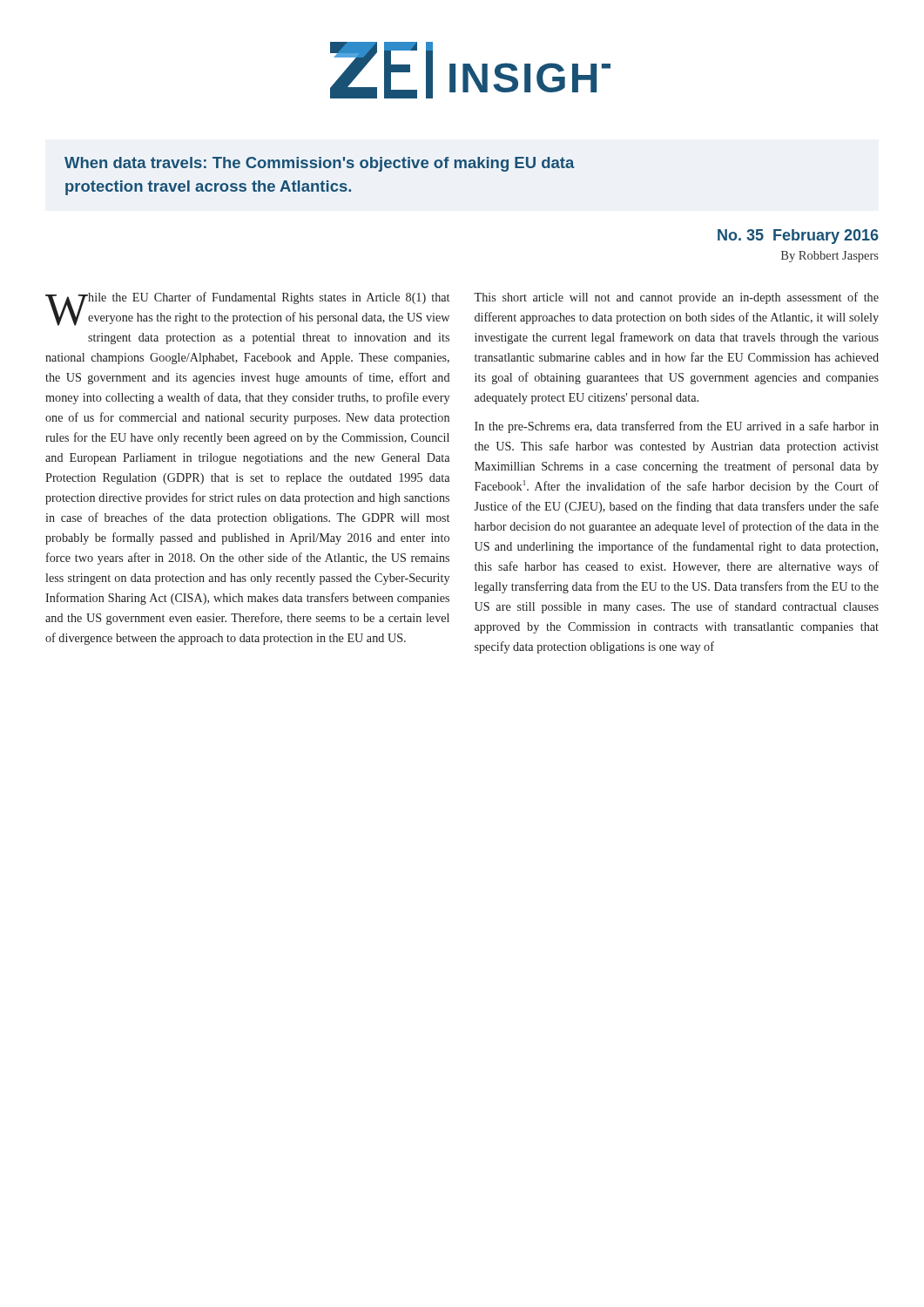Select the section header that says "No. 35 February 2016"

[x=798, y=235]
